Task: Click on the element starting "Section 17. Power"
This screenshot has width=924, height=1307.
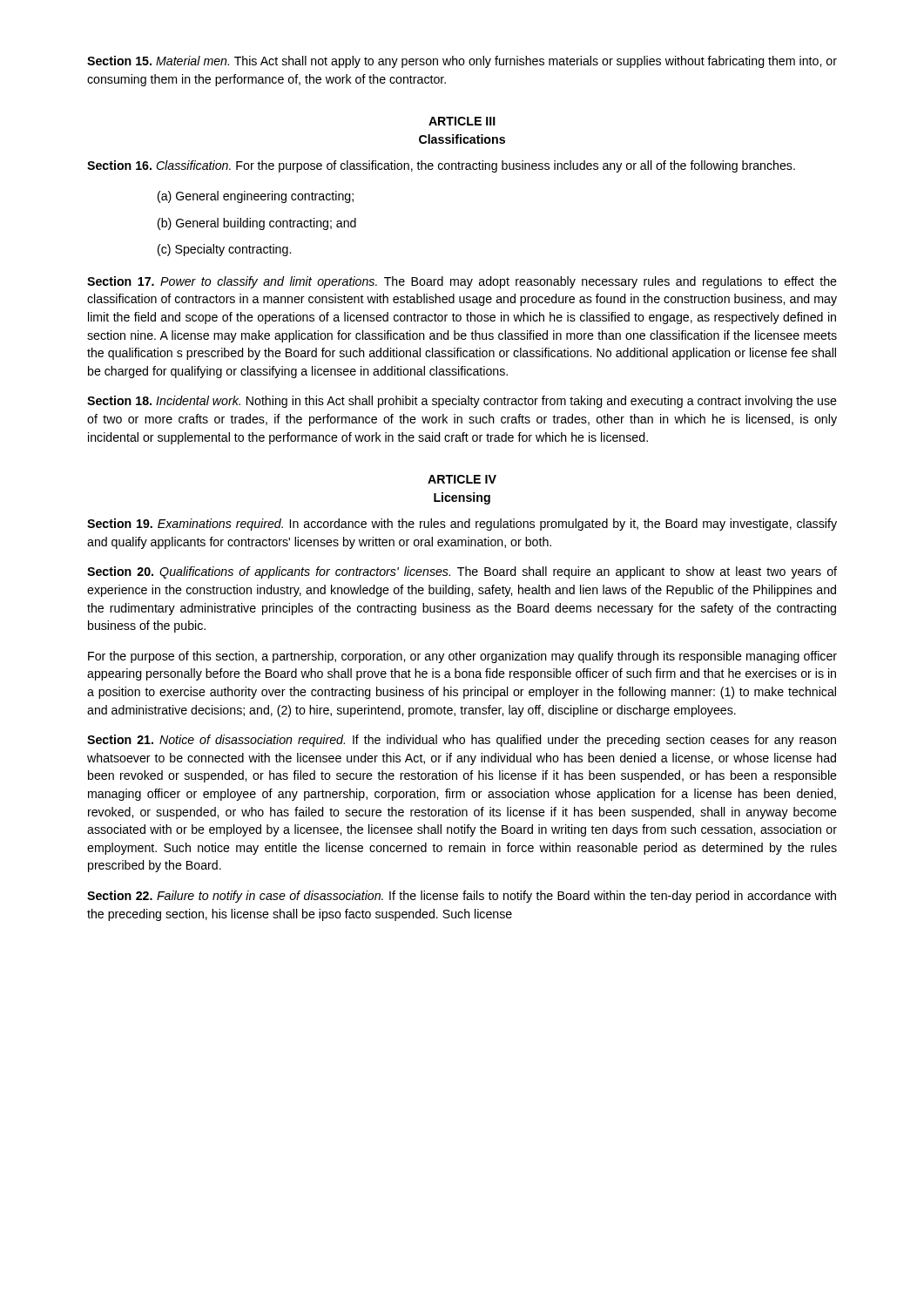Action: click(462, 326)
